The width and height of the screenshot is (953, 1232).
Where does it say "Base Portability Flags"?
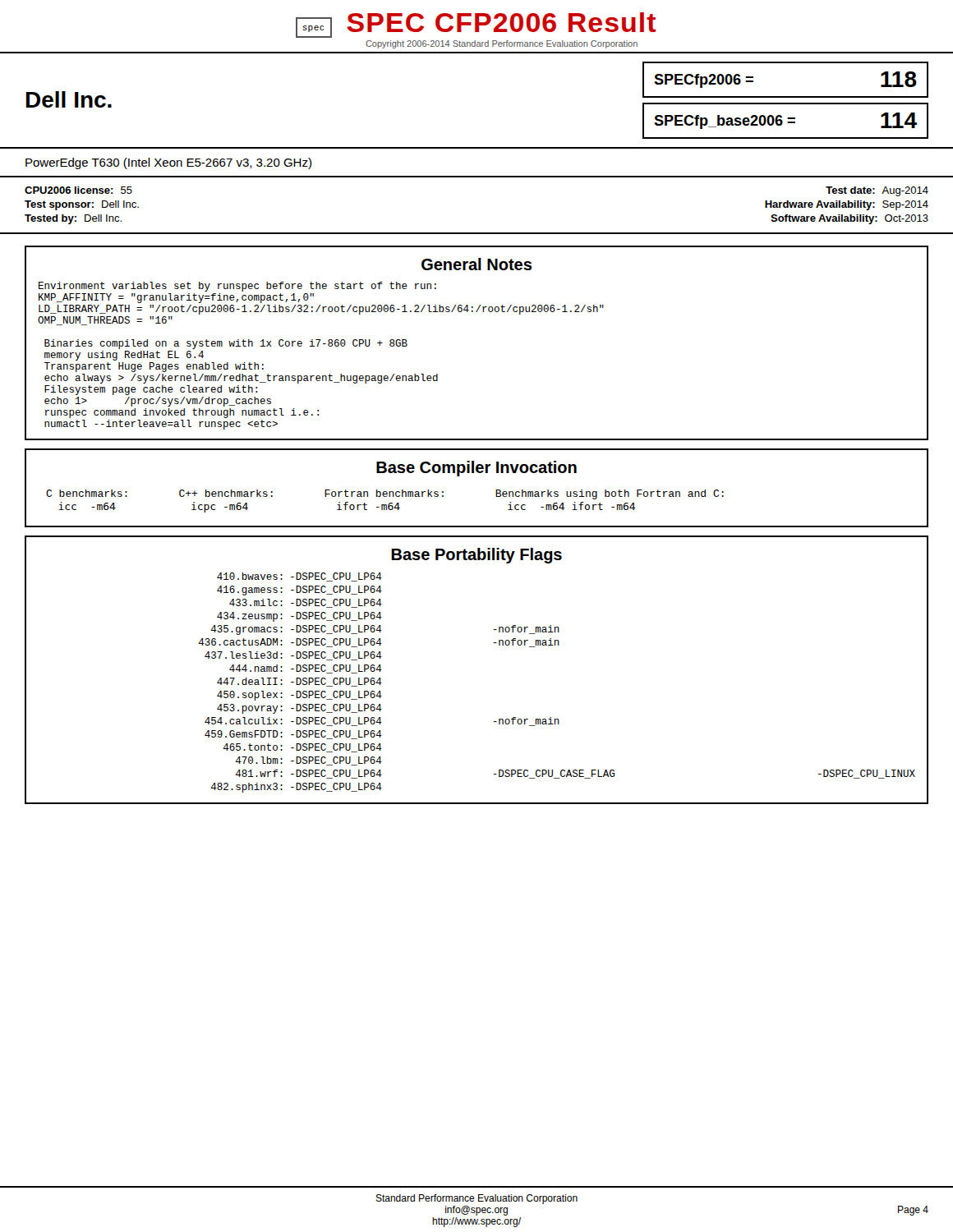pos(476,554)
